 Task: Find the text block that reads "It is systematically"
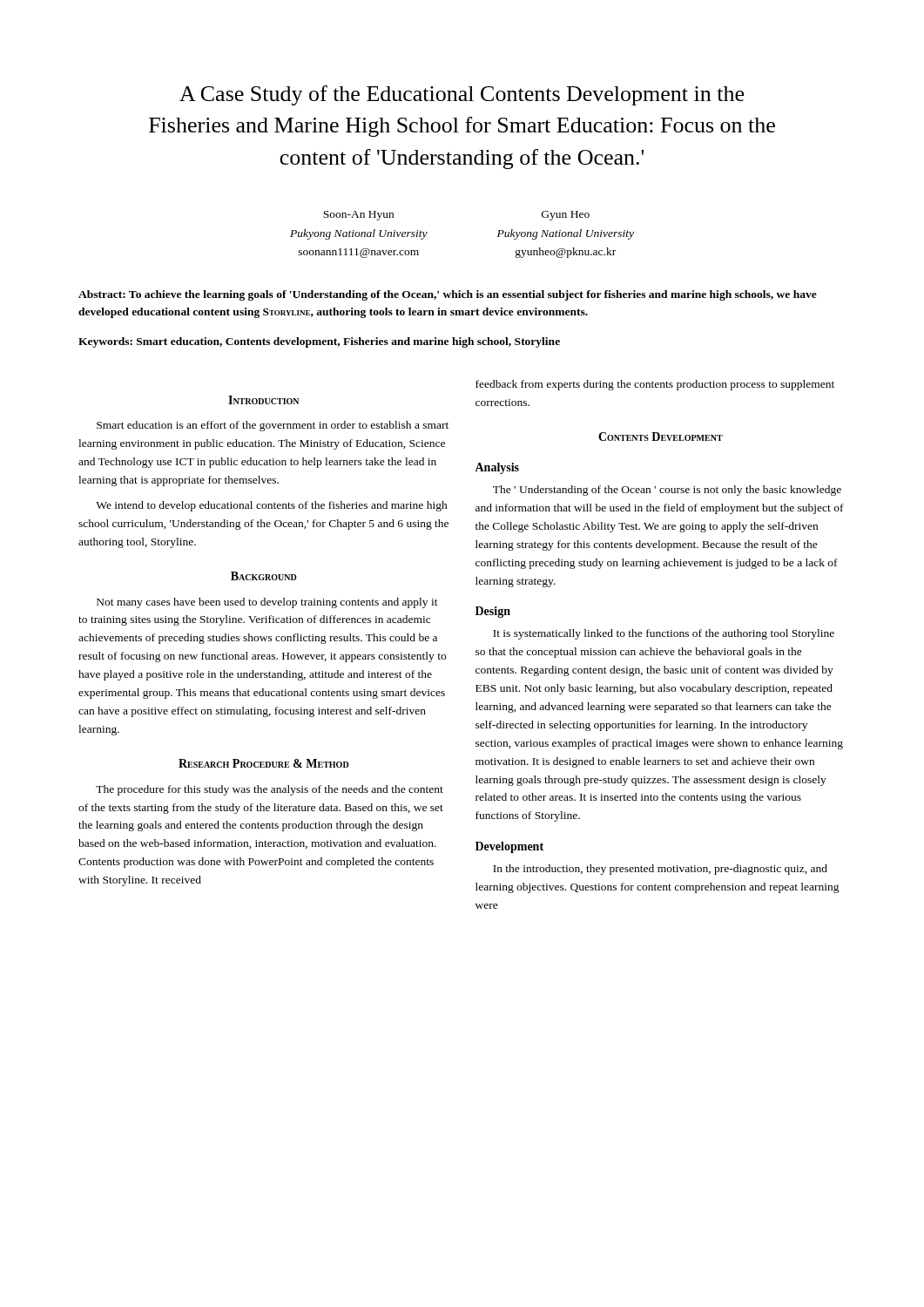coord(660,725)
